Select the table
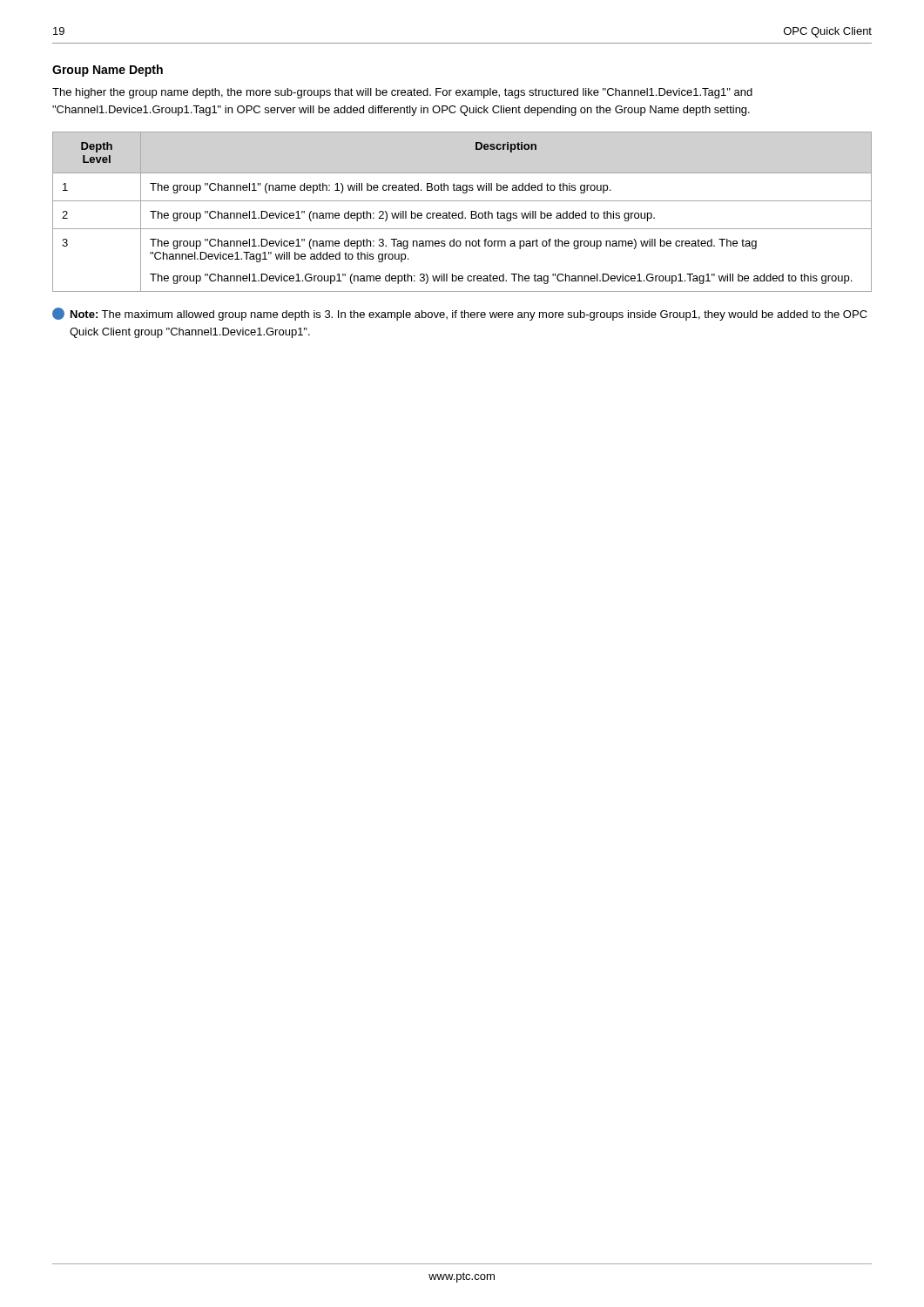 pyautogui.click(x=462, y=212)
